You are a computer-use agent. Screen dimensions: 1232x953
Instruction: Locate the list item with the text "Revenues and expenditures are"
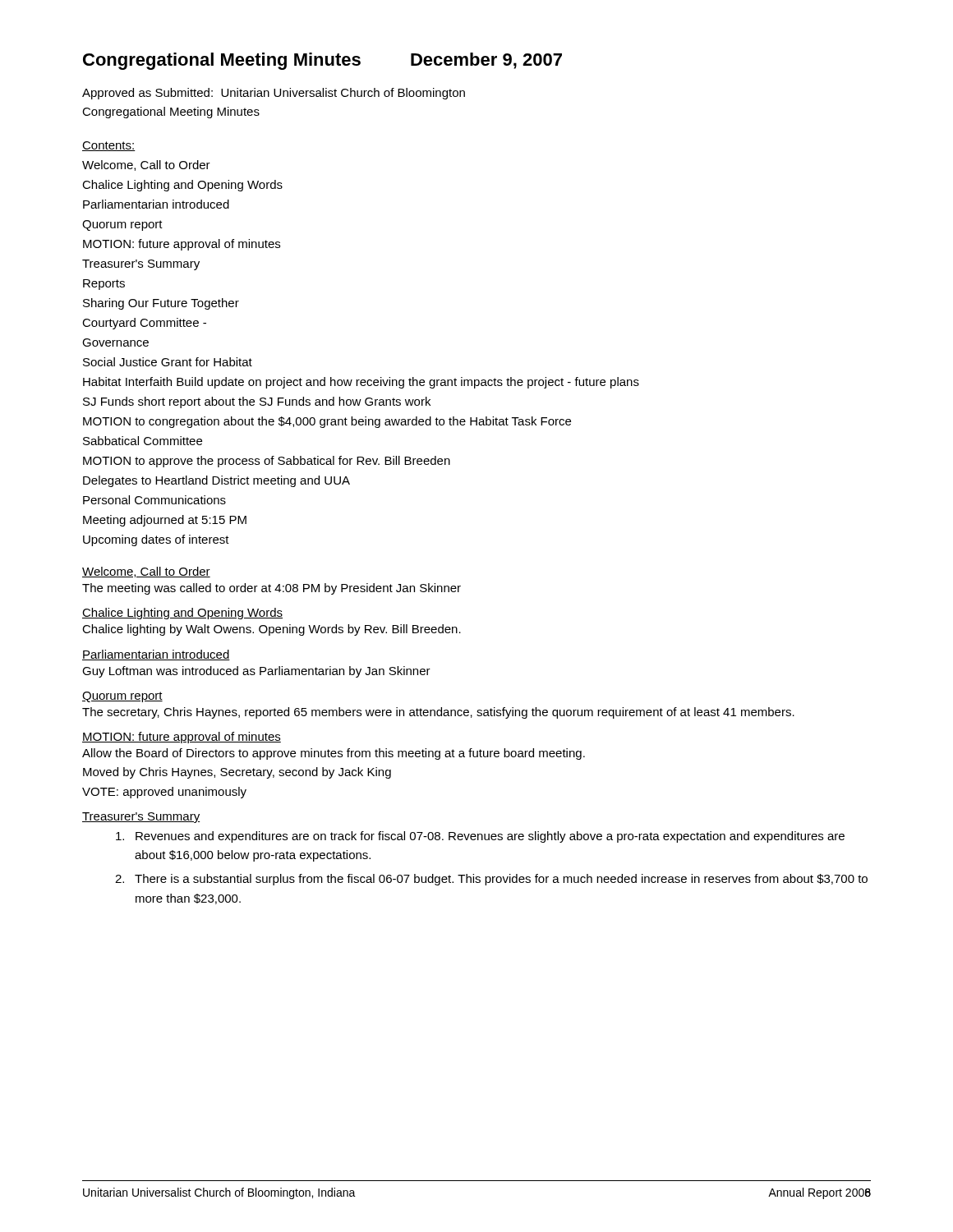[493, 845]
